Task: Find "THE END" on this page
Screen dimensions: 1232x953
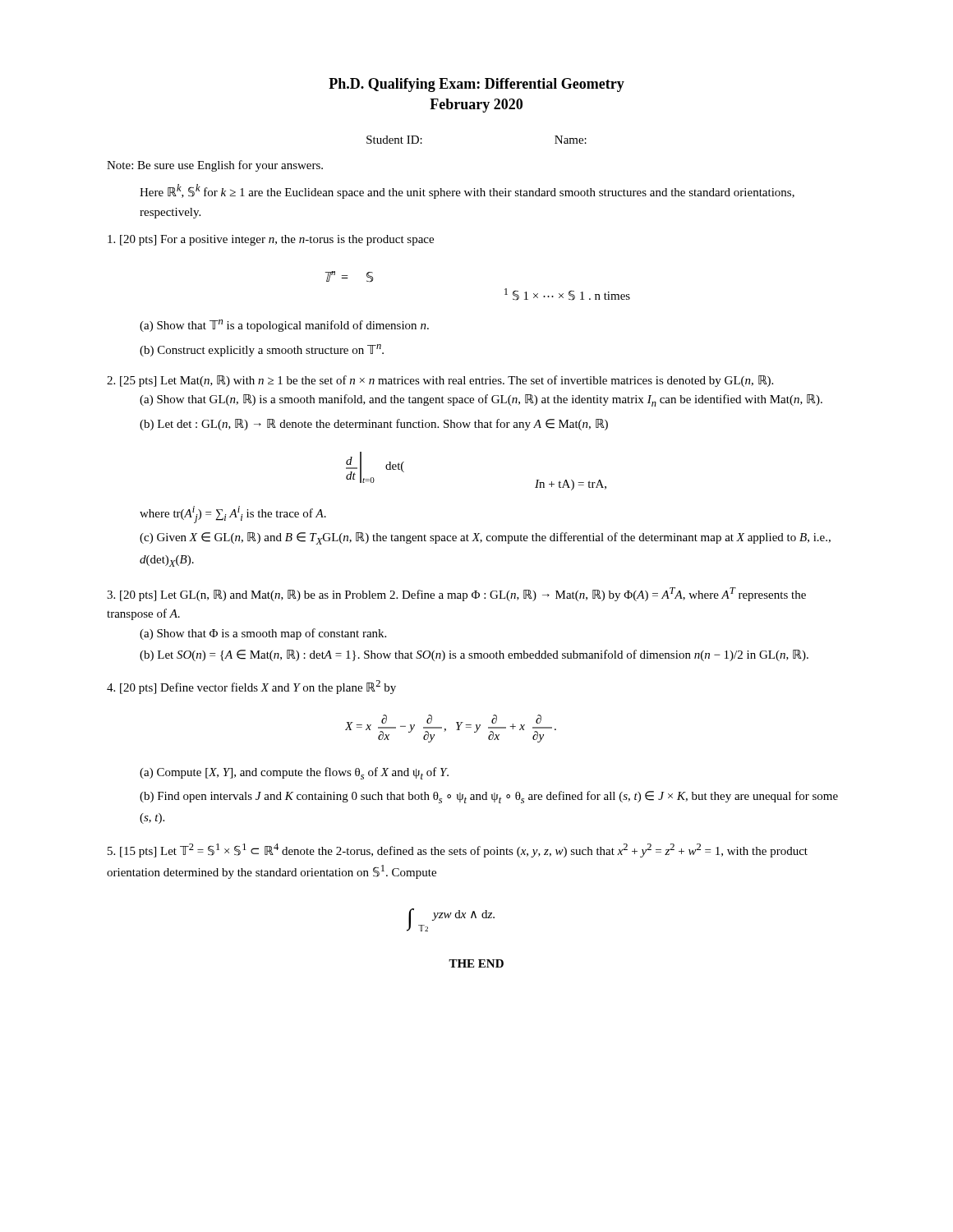Action: [476, 964]
